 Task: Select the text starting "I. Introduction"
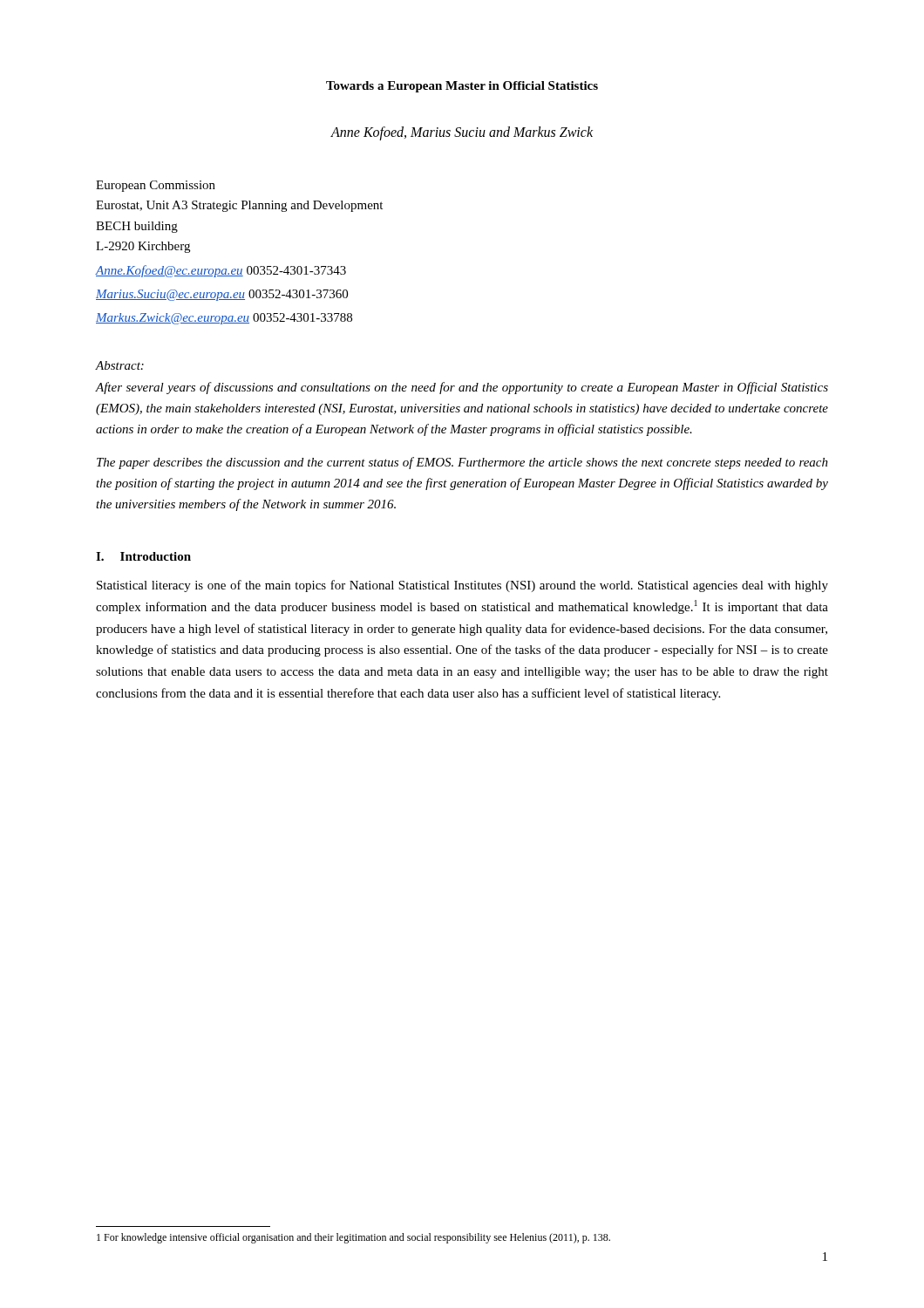coord(143,556)
